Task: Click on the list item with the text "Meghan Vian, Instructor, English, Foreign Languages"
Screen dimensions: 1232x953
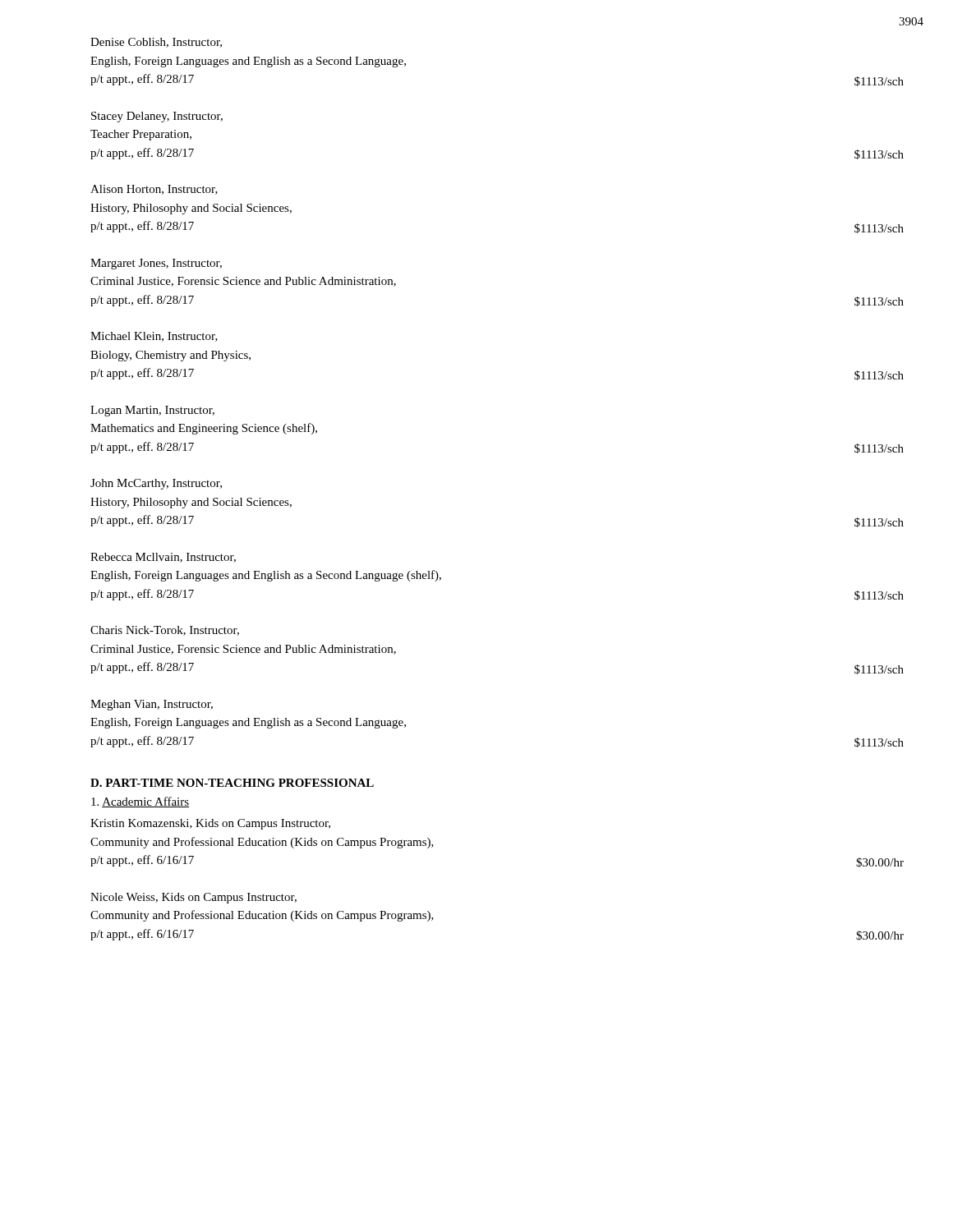Action: 152,705
